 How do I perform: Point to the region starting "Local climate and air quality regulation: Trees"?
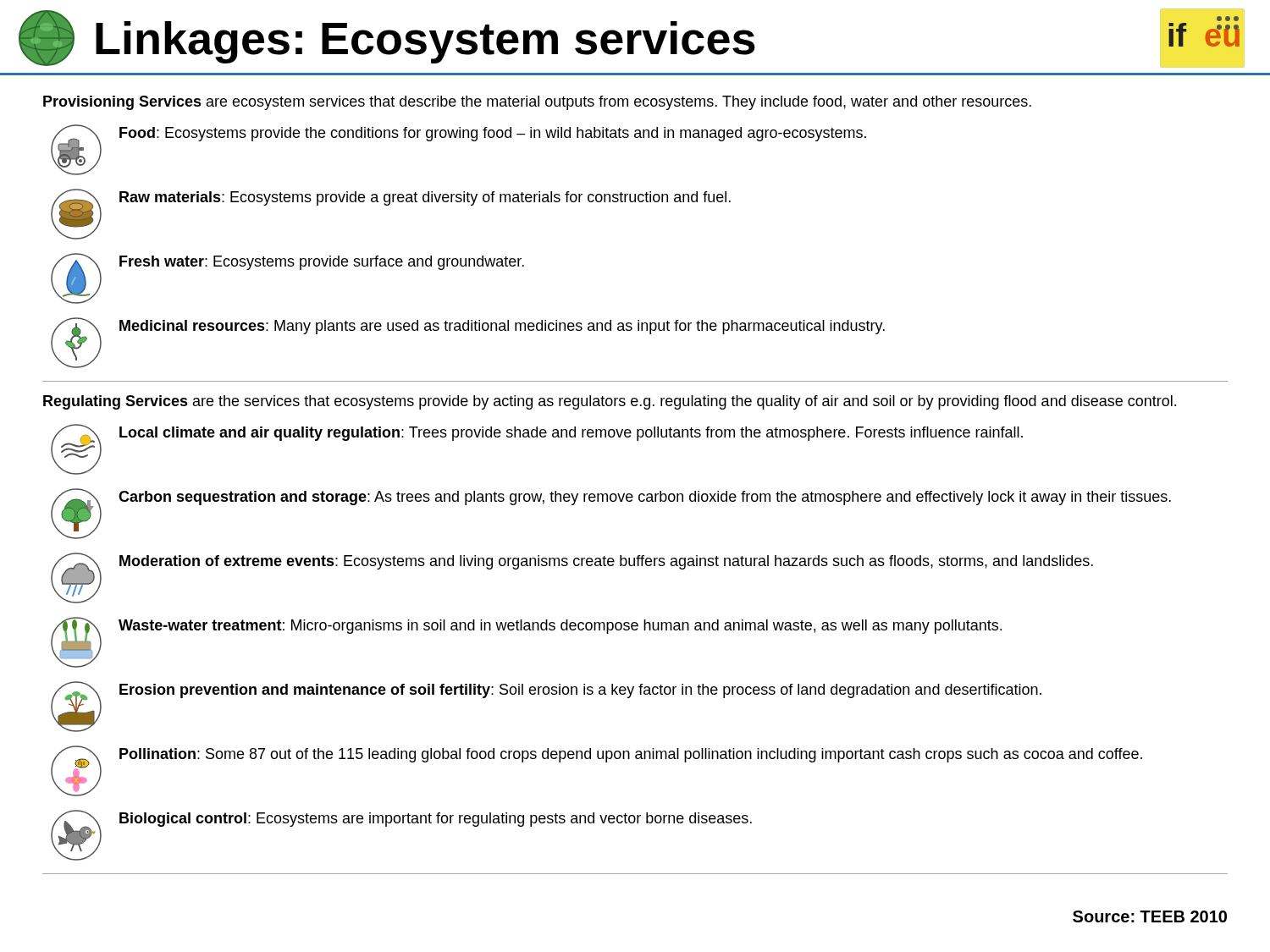[635, 449]
